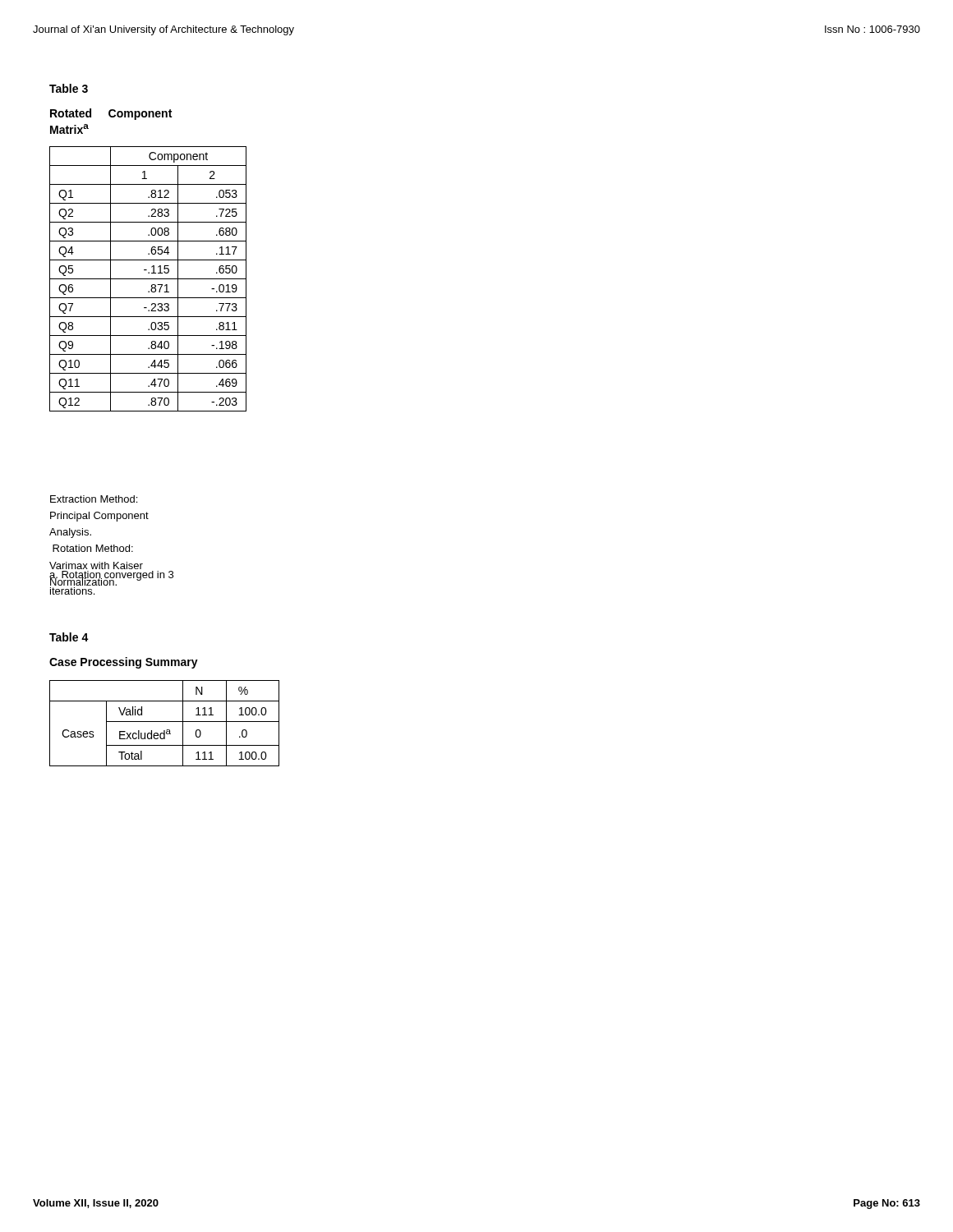This screenshot has width=953, height=1232.
Task: Click on the block starting "Rotated Component Matrixa"
Action: coord(111,121)
